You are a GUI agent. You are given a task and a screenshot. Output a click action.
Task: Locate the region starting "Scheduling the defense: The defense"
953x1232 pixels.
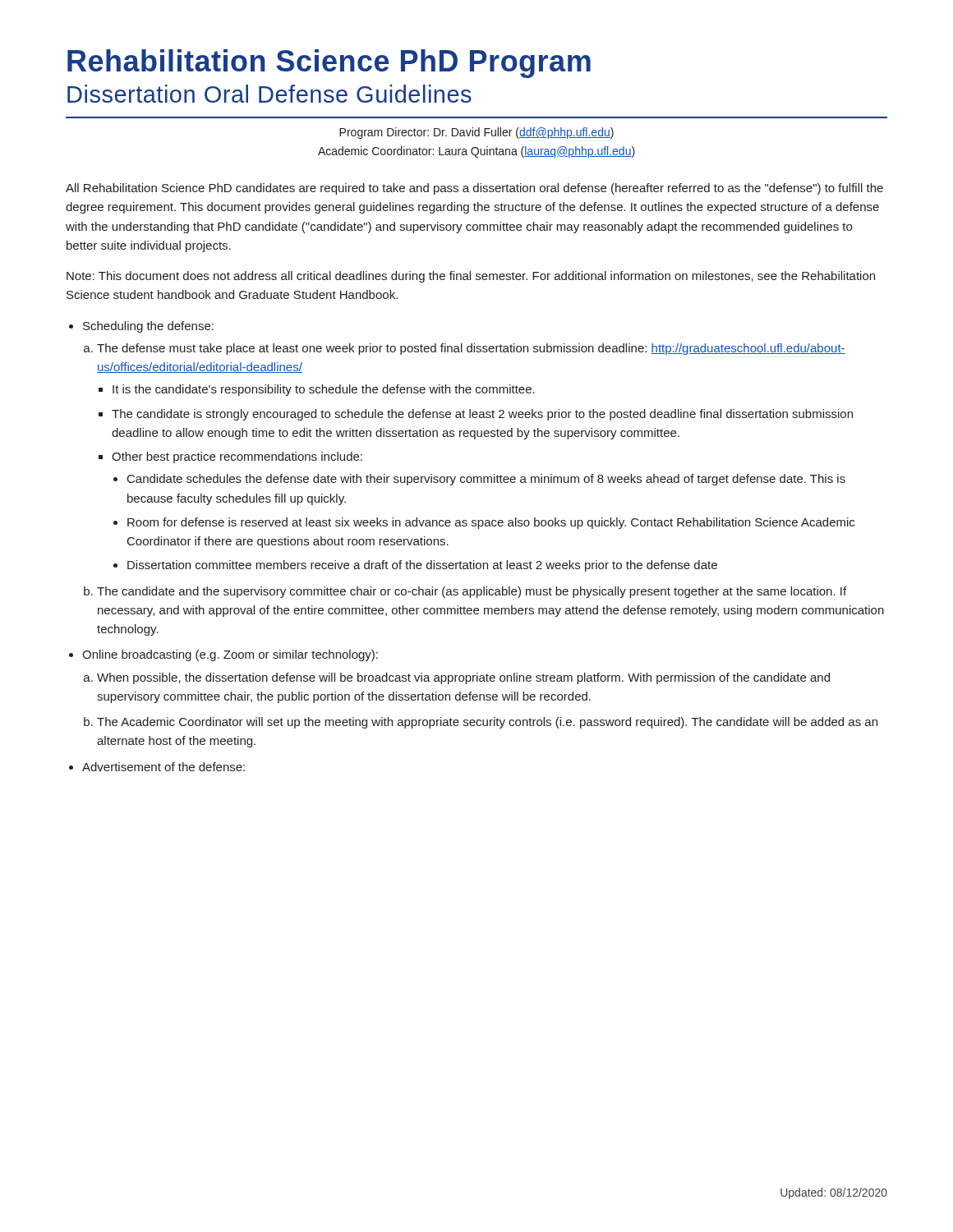tap(485, 478)
